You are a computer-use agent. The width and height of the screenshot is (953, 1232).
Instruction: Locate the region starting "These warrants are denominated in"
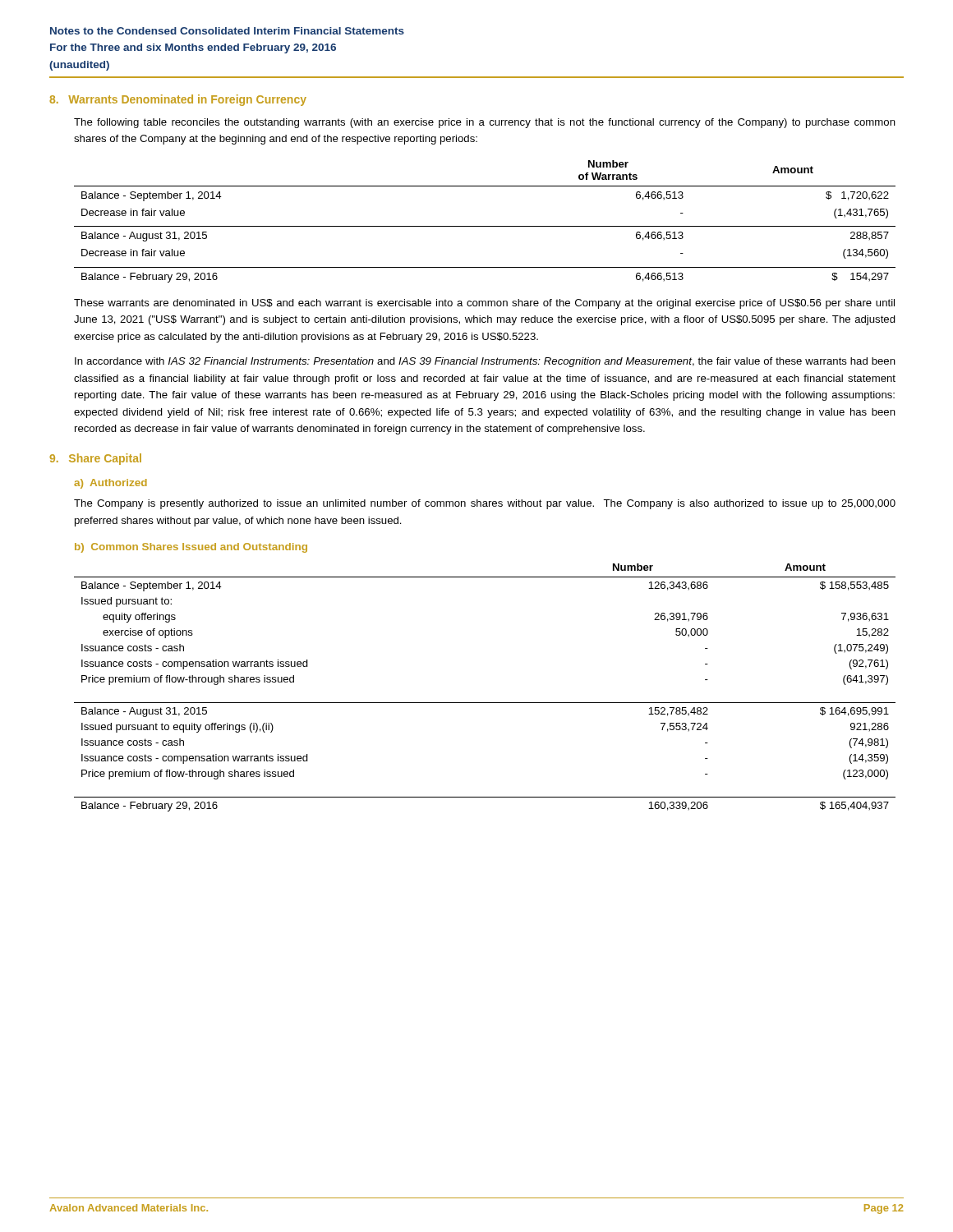(485, 319)
